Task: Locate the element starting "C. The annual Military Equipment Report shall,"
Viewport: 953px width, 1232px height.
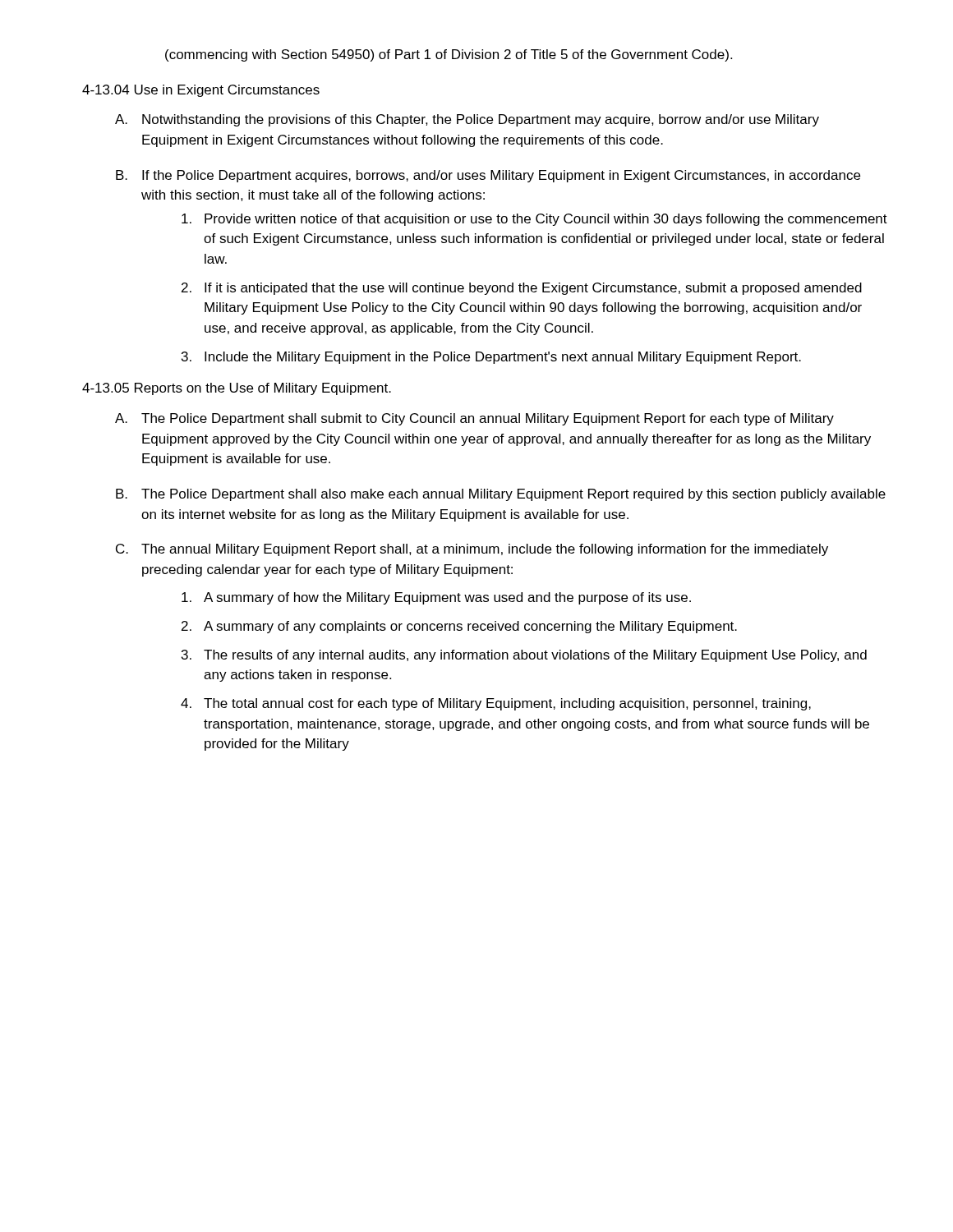Action: click(x=501, y=560)
